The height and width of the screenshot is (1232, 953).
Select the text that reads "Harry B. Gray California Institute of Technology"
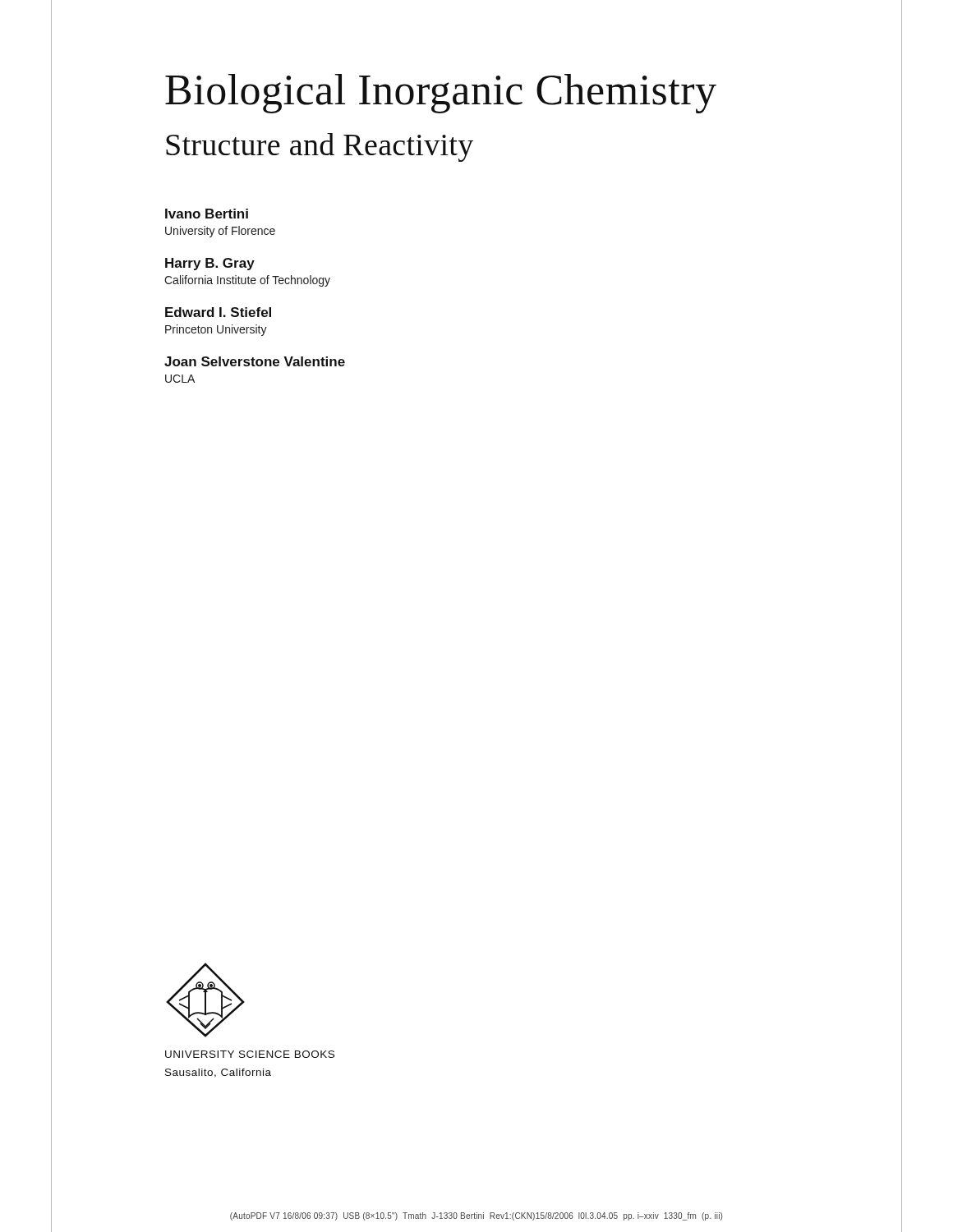pos(210,264)
